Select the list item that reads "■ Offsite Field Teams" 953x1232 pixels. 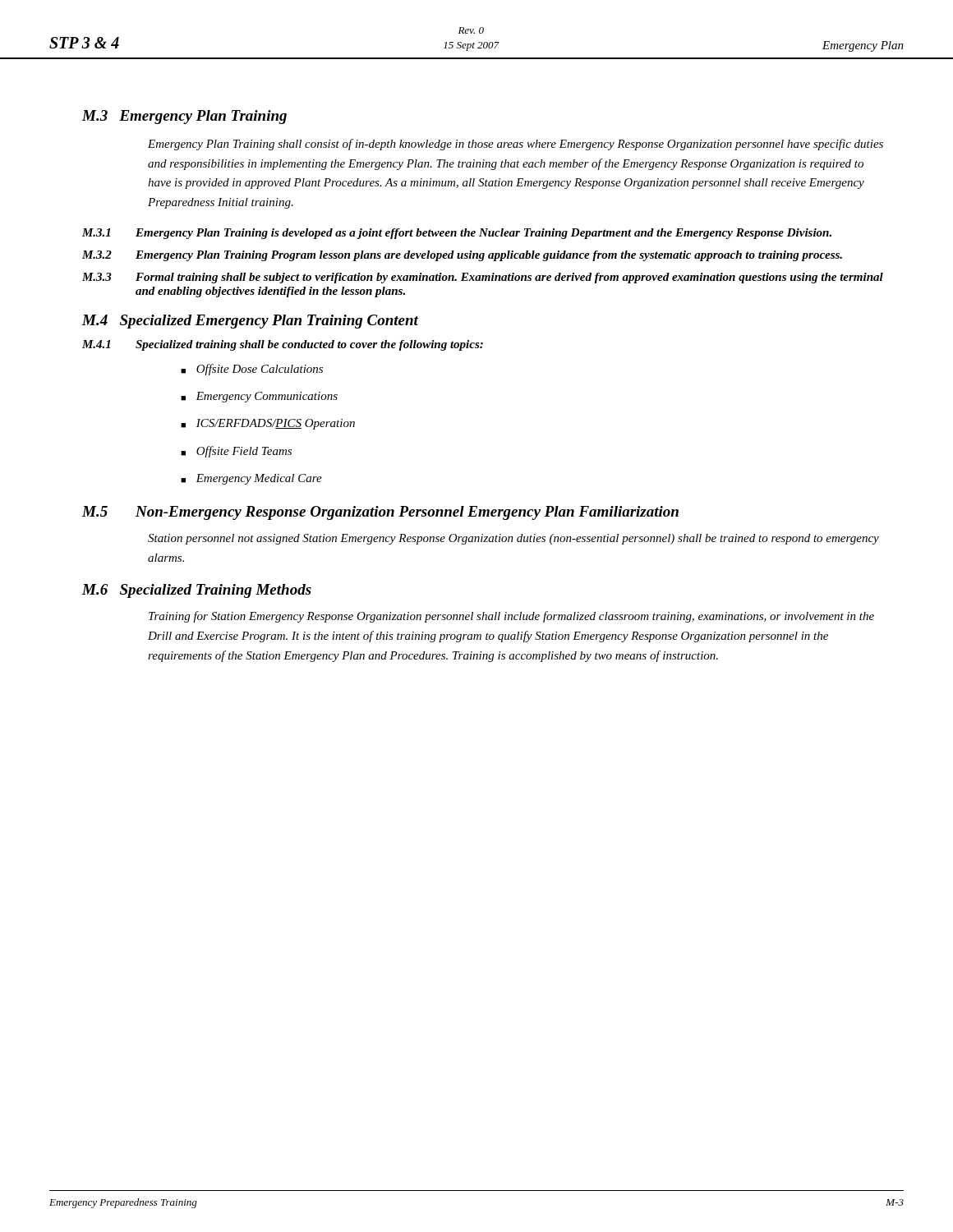click(236, 451)
